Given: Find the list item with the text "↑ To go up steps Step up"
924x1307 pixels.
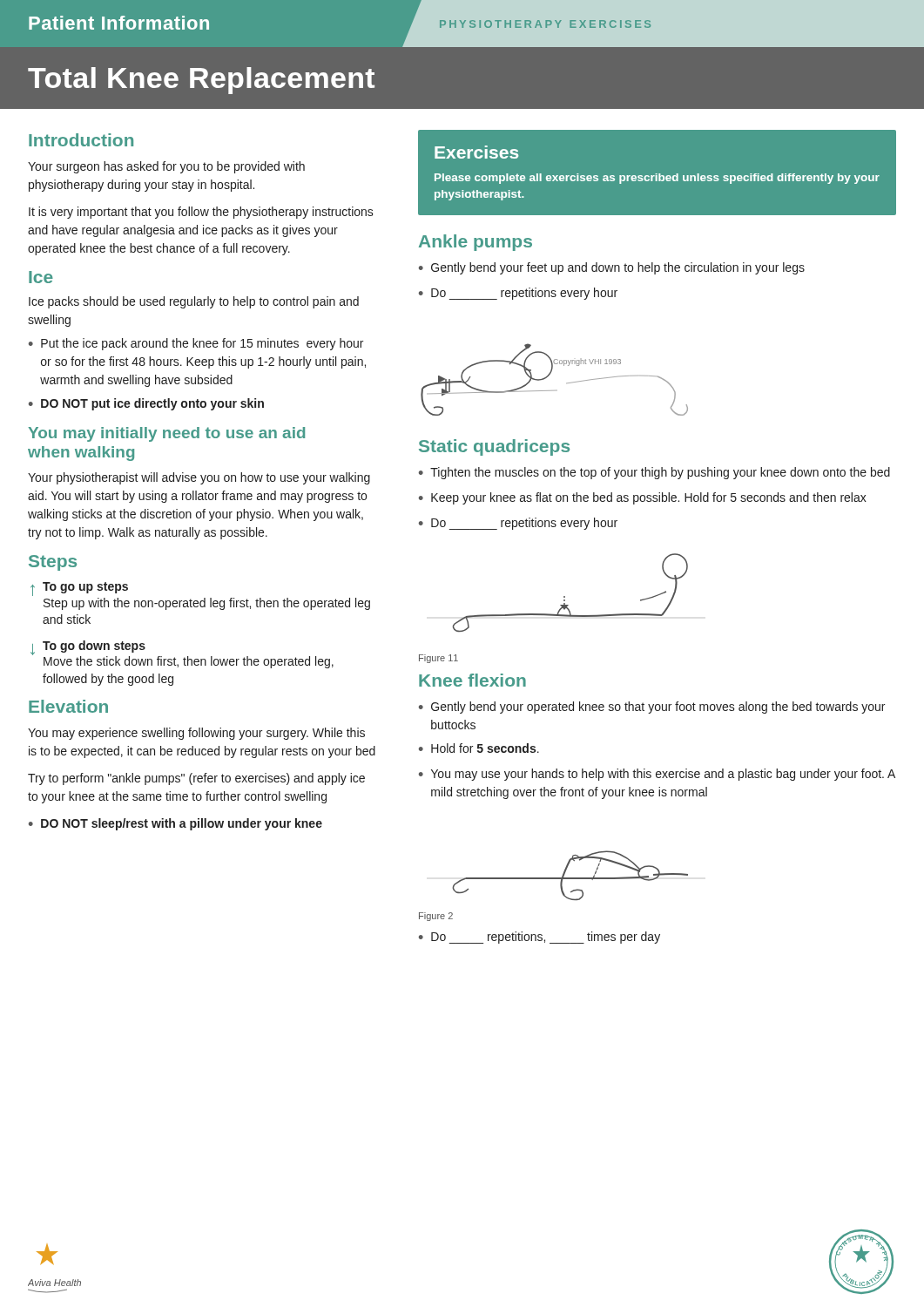Looking at the screenshot, I should click(x=202, y=604).
